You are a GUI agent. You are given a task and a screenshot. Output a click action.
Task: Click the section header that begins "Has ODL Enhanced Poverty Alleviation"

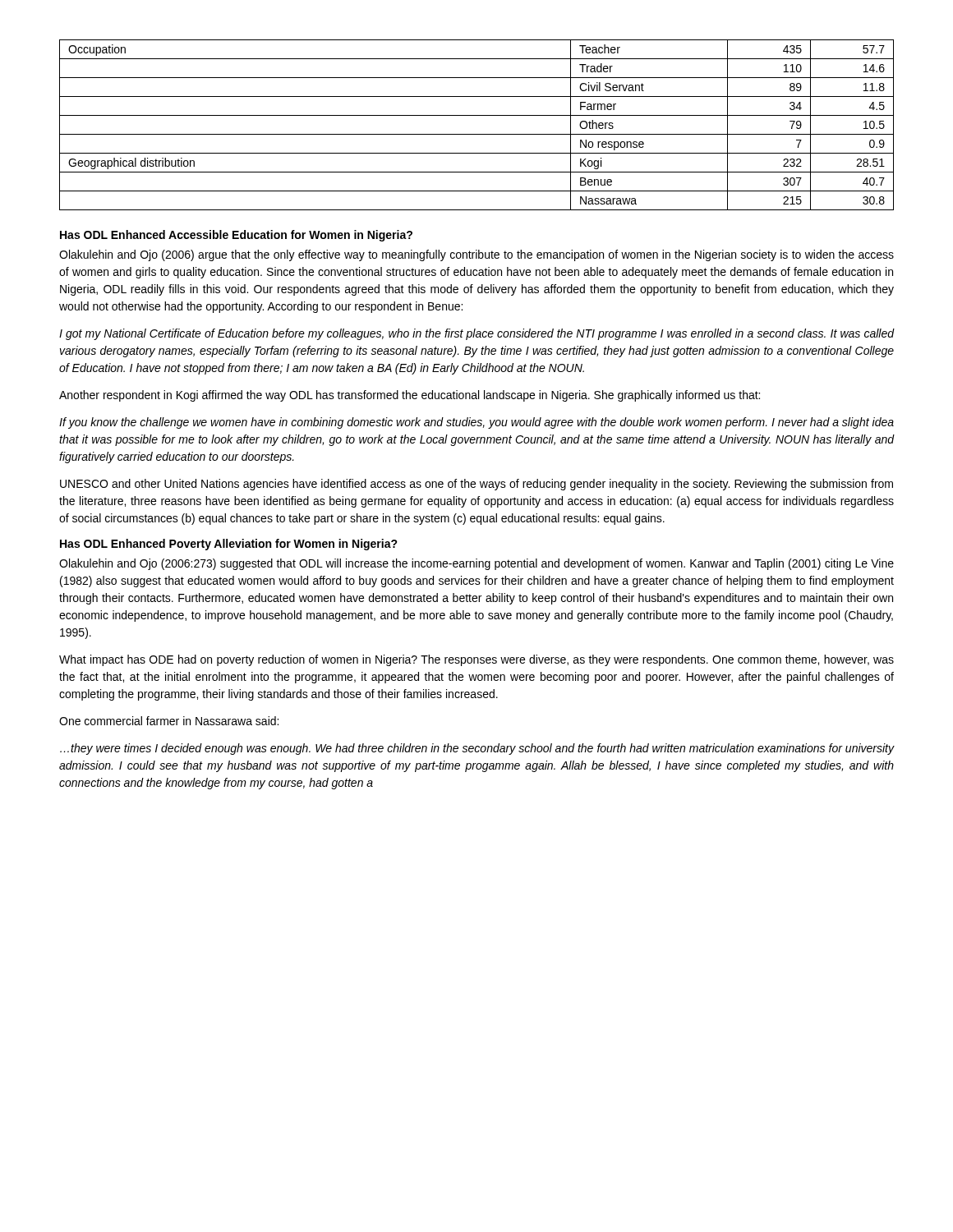click(228, 544)
